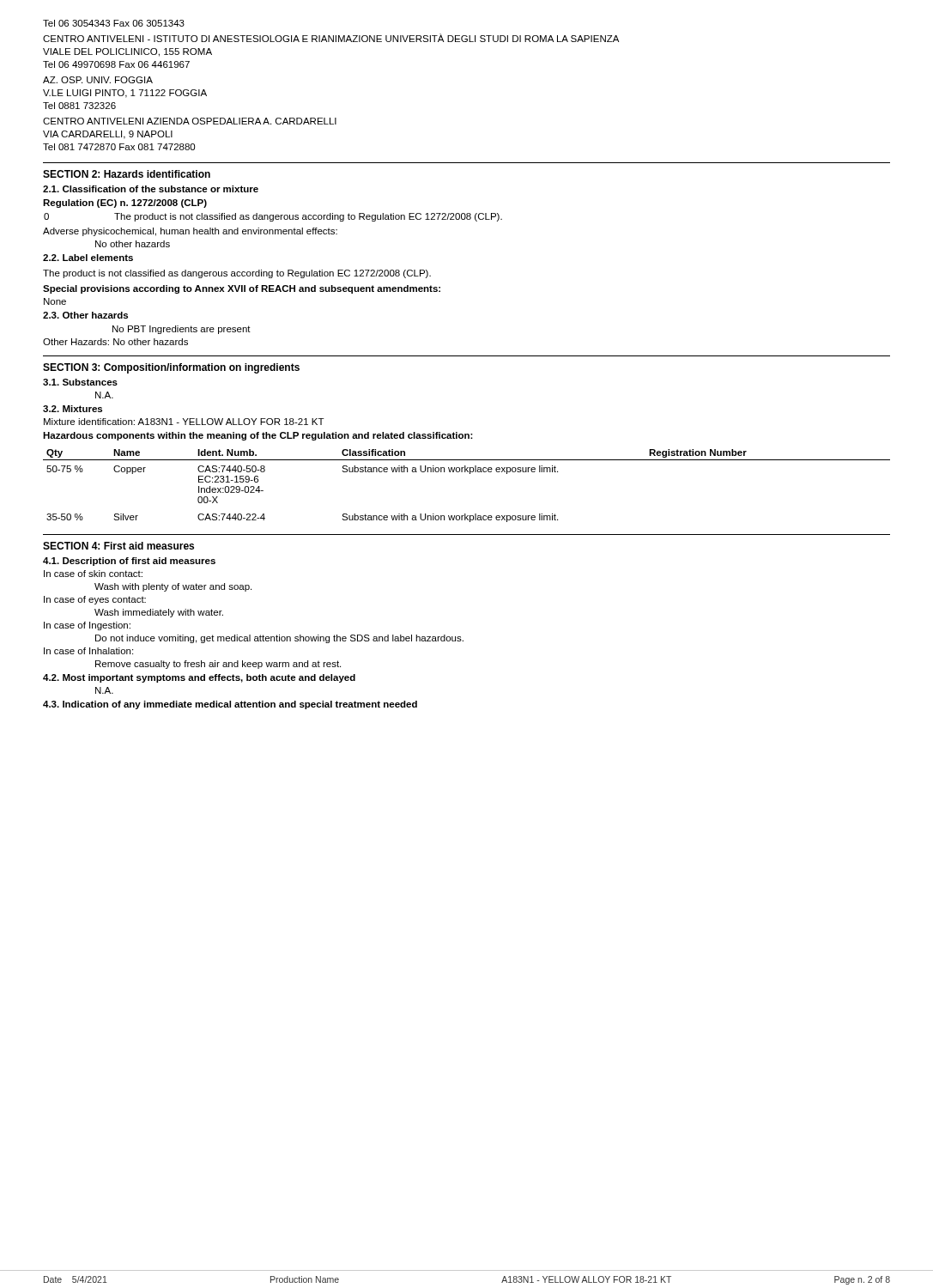
Task: Find the block starting "0 The product"
Action: (x=466, y=216)
